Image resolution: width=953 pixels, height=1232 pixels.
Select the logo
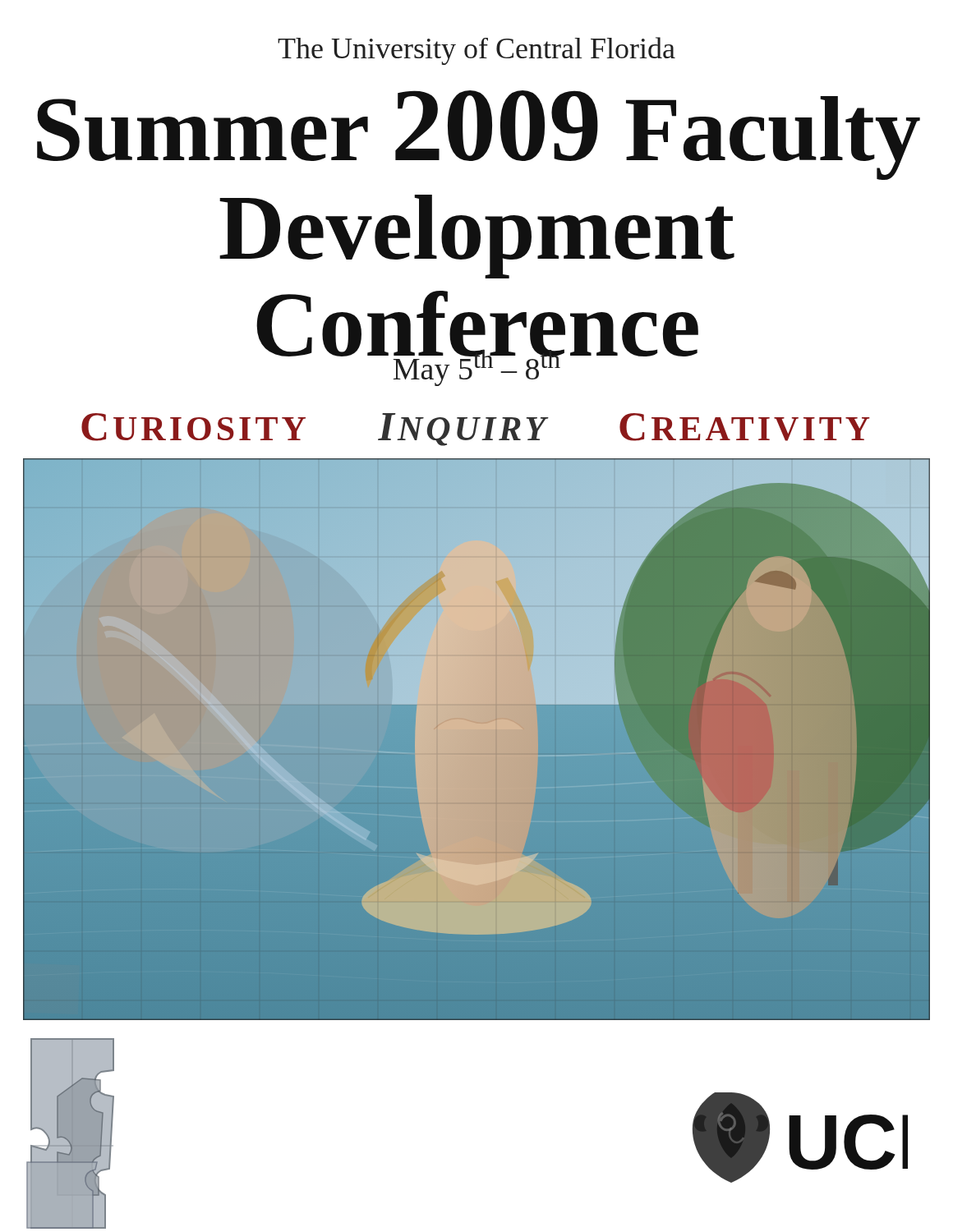tap(793, 1133)
